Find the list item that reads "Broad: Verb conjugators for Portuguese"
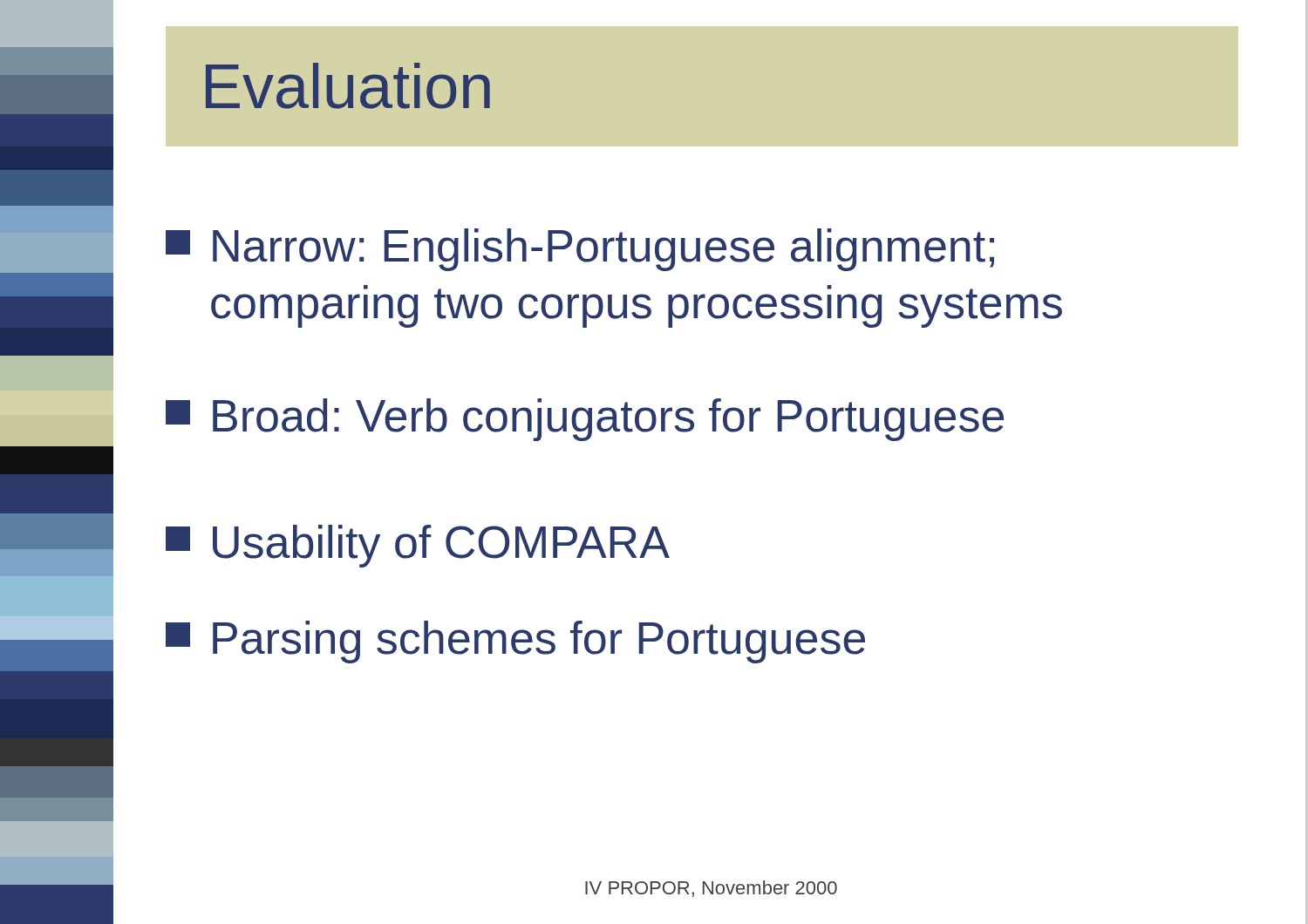 586,416
